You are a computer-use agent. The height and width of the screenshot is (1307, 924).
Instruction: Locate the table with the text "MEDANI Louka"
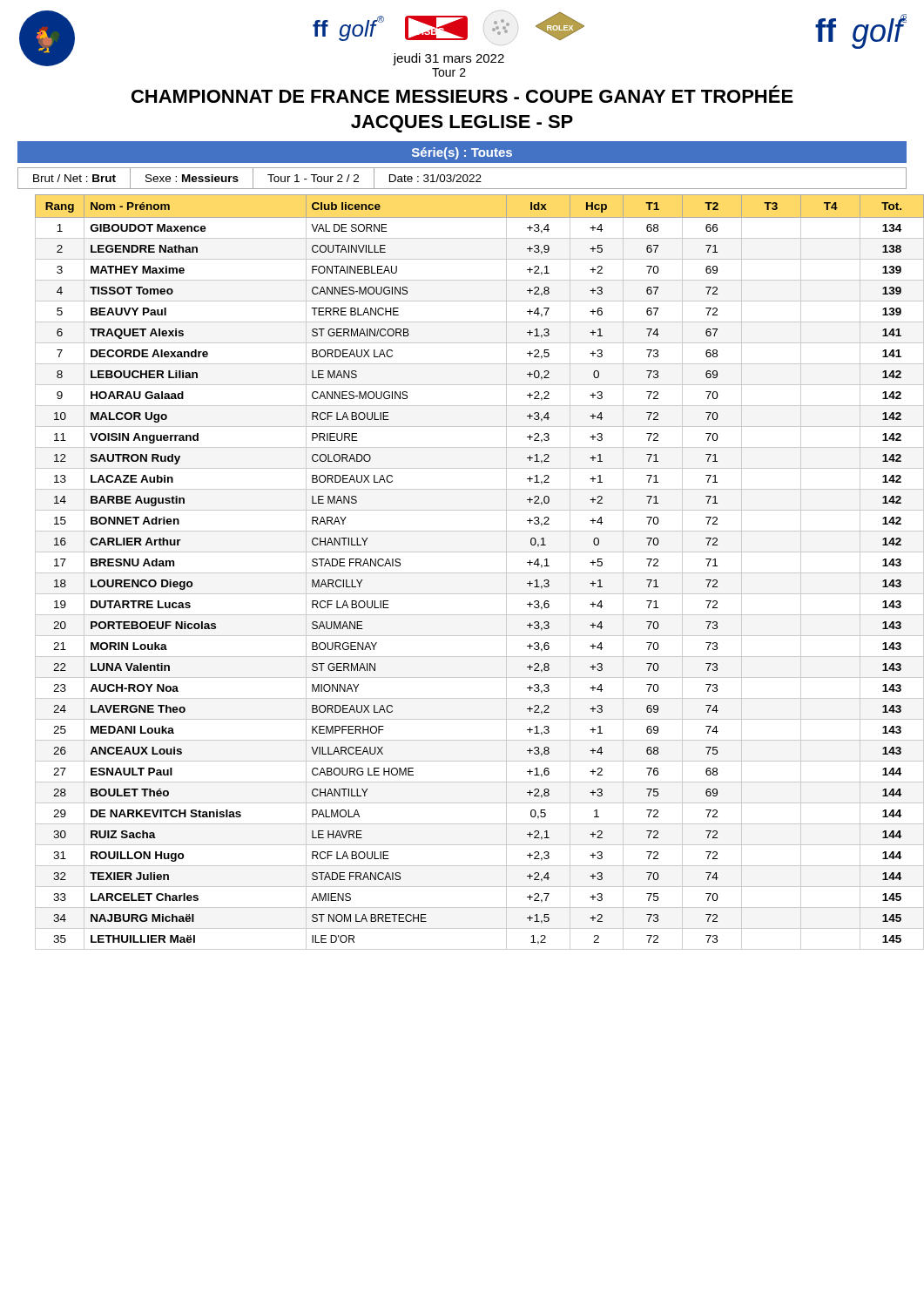coord(462,572)
